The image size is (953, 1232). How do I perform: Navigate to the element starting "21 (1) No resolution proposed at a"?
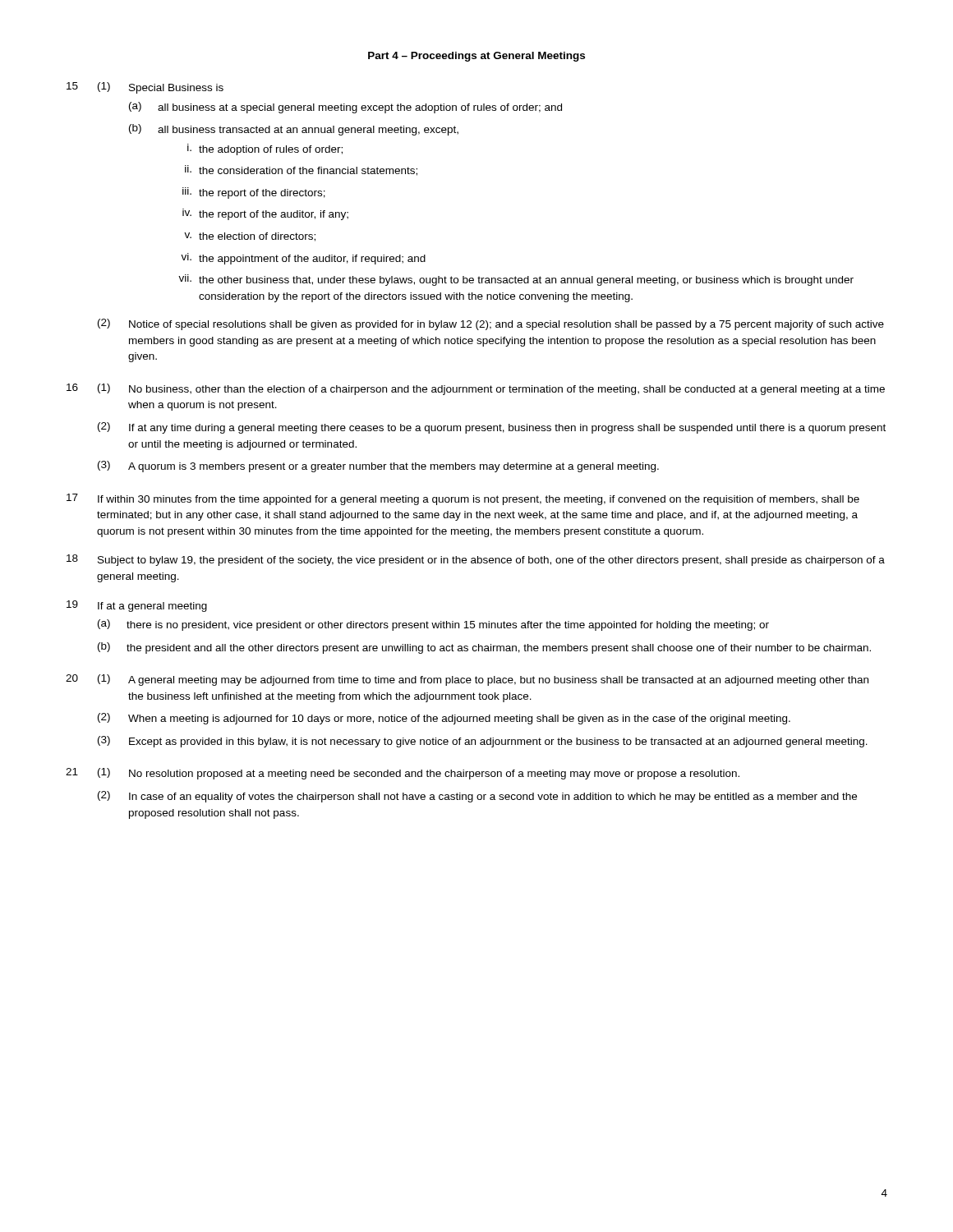point(476,796)
